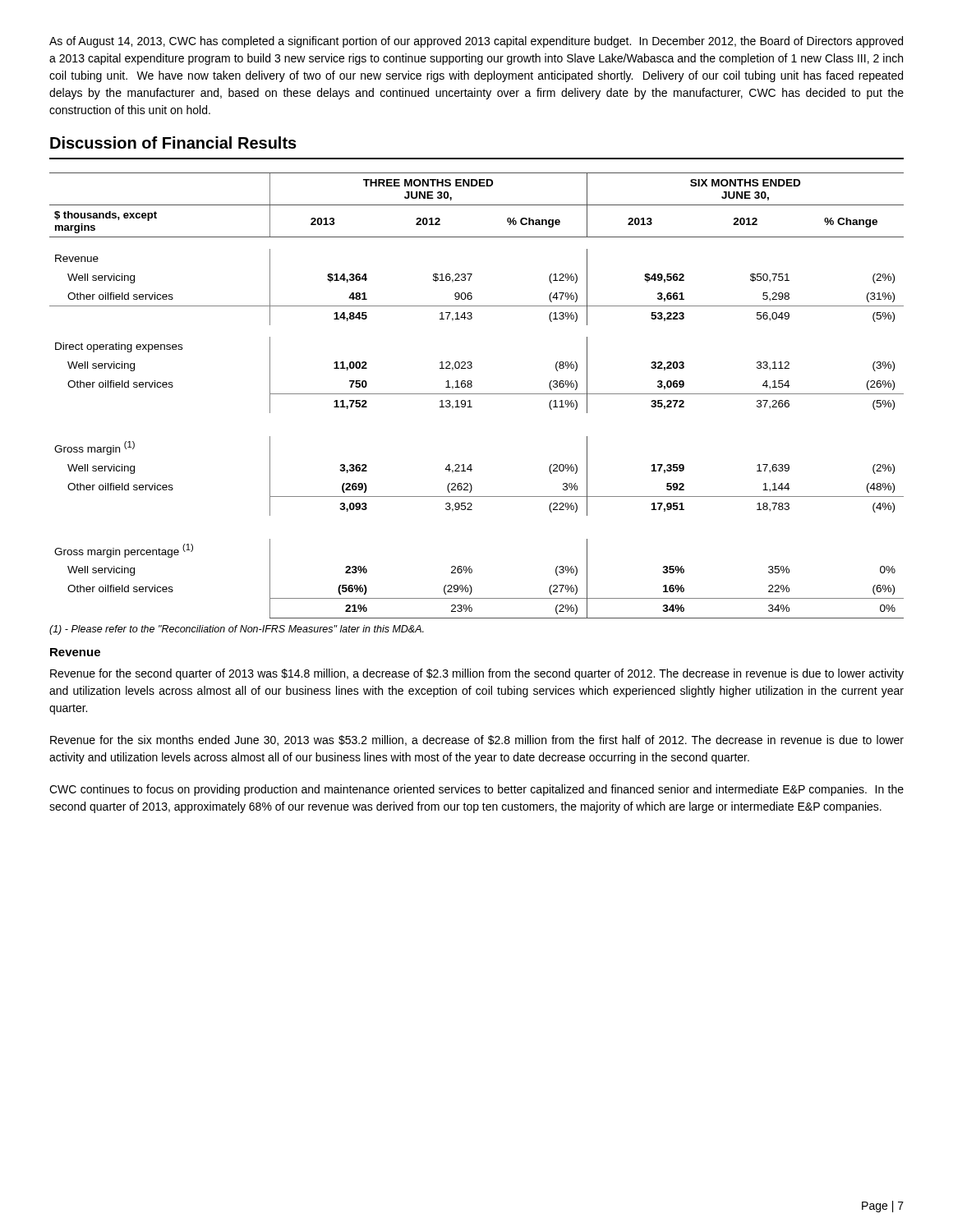Select the section header with the text "Discussion of Financial Results"
This screenshot has width=953, height=1232.
click(x=173, y=143)
